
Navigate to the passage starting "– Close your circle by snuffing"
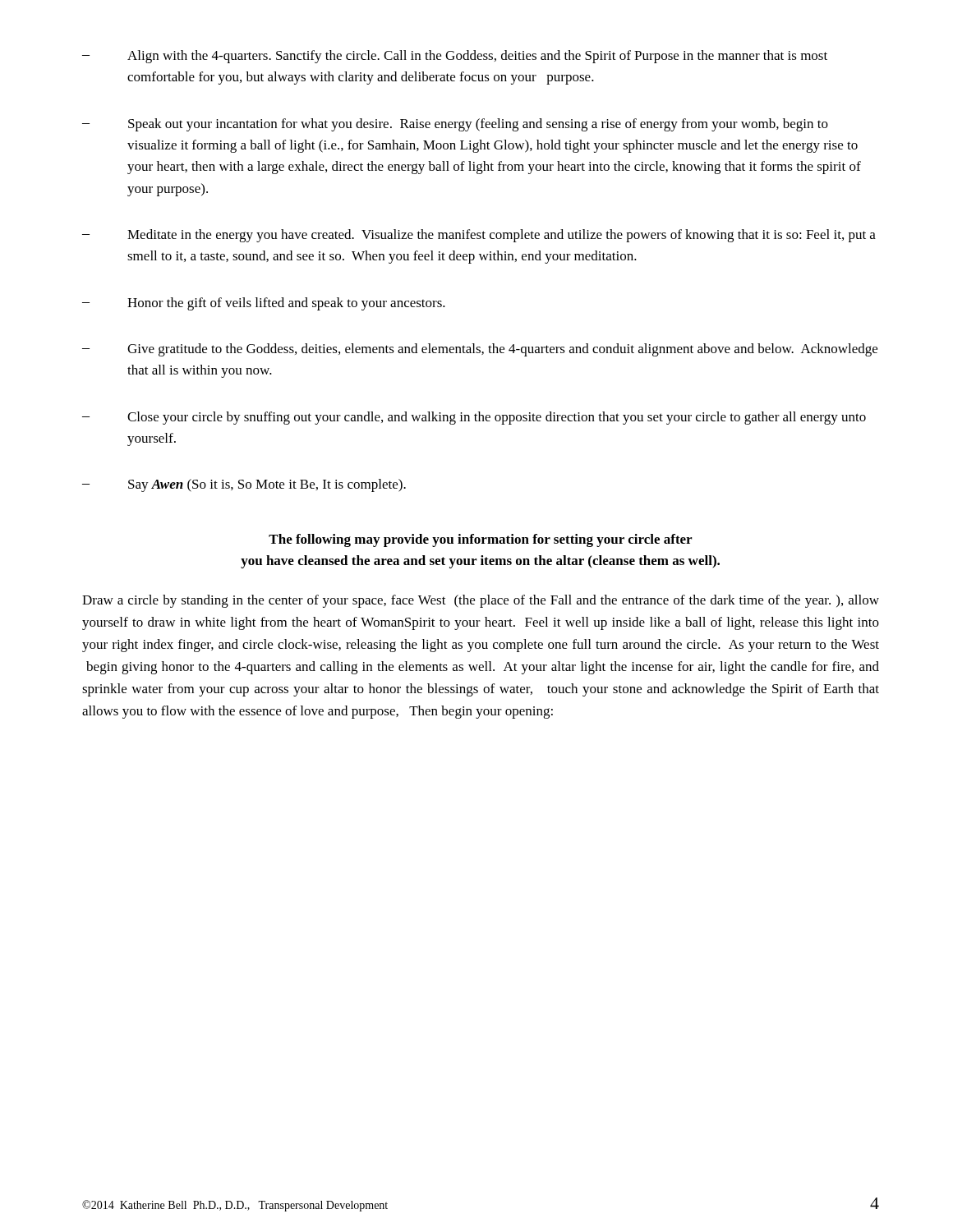pos(481,428)
